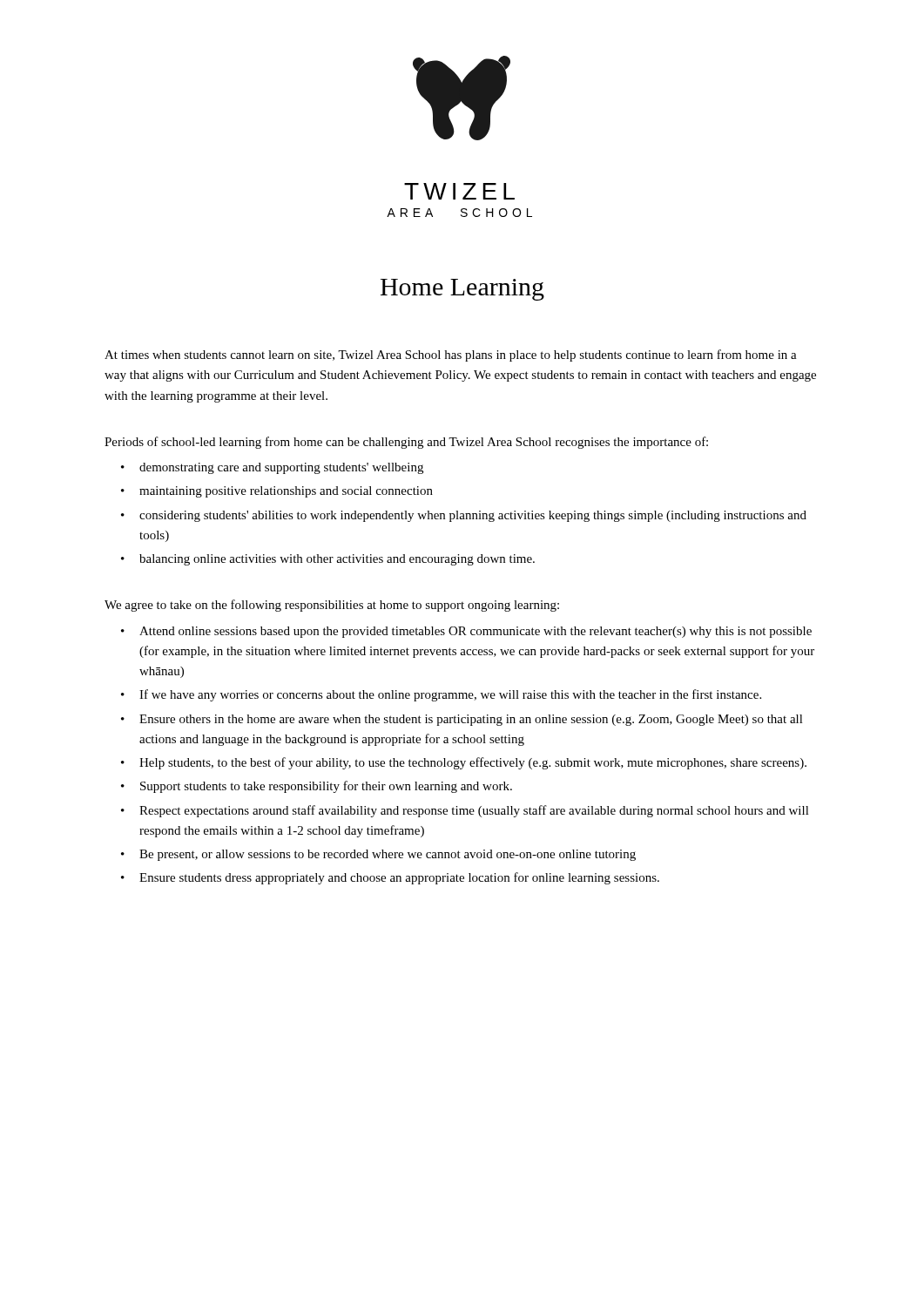924x1307 pixels.
Task: Find the list item that reads "• Attend online sessions based upon the"
Action: pos(470,651)
